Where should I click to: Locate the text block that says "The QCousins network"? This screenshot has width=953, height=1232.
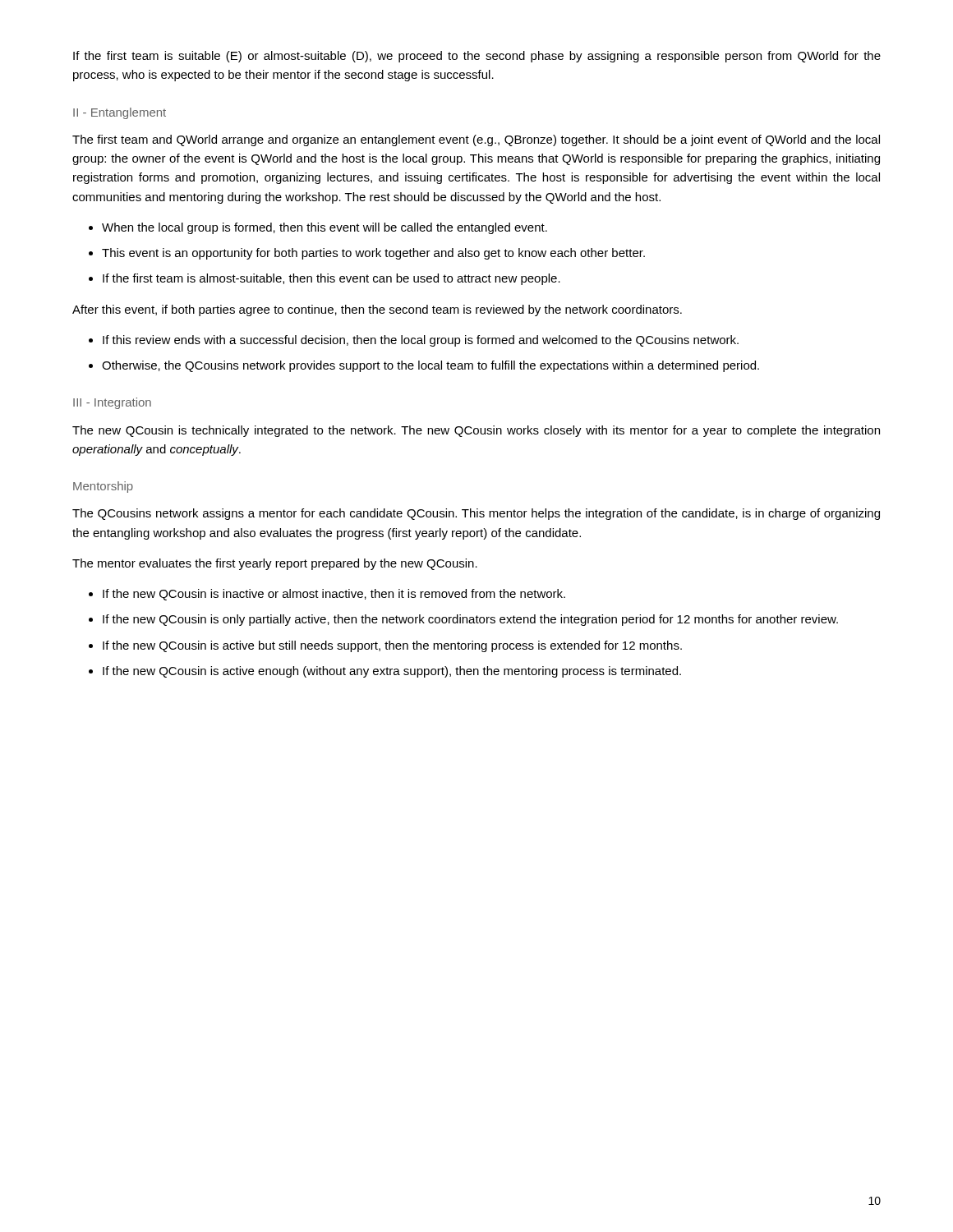476,523
